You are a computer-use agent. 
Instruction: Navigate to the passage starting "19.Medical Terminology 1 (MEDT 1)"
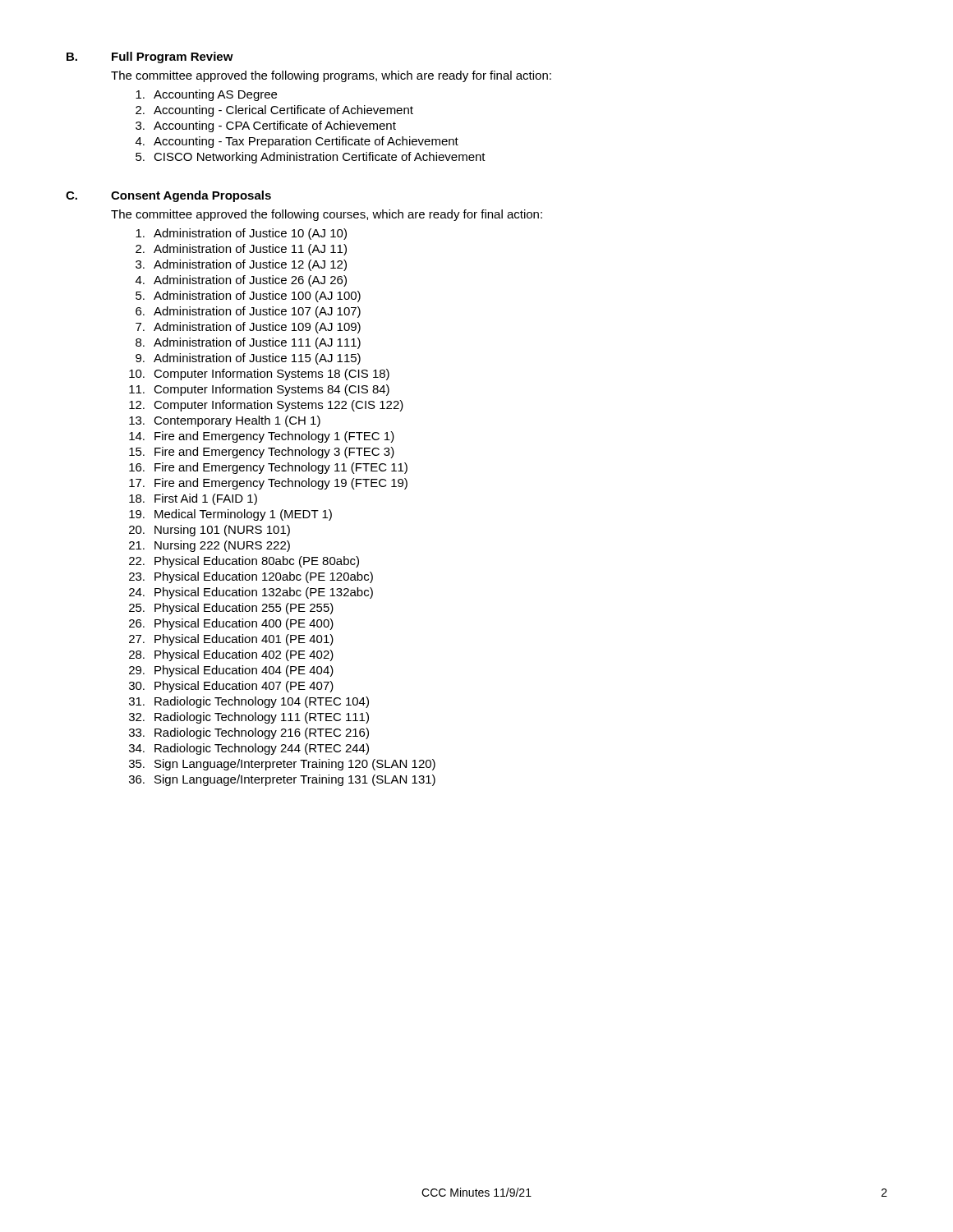click(230, 515)
